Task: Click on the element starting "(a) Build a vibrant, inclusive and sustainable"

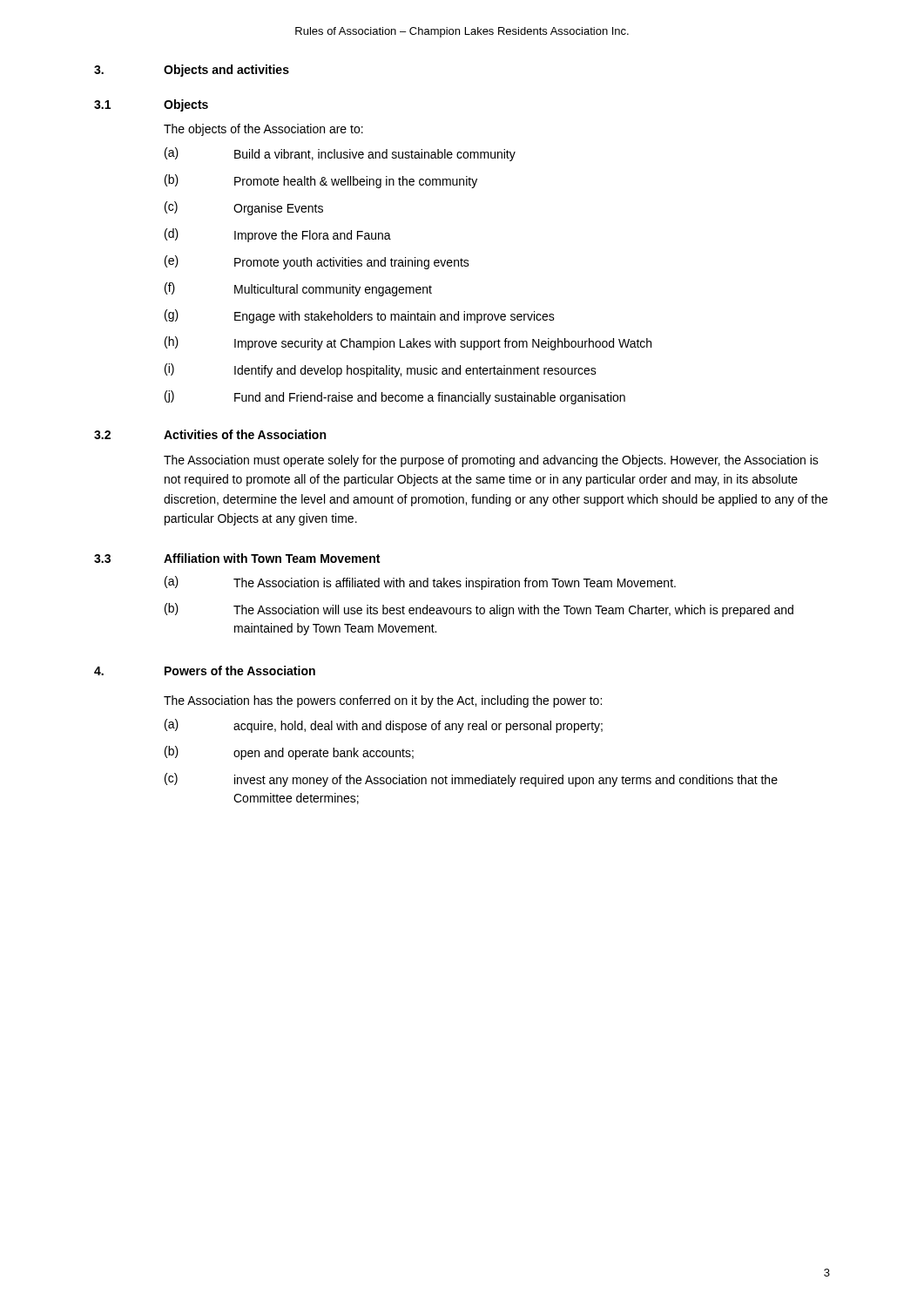Action: point(340,155)
